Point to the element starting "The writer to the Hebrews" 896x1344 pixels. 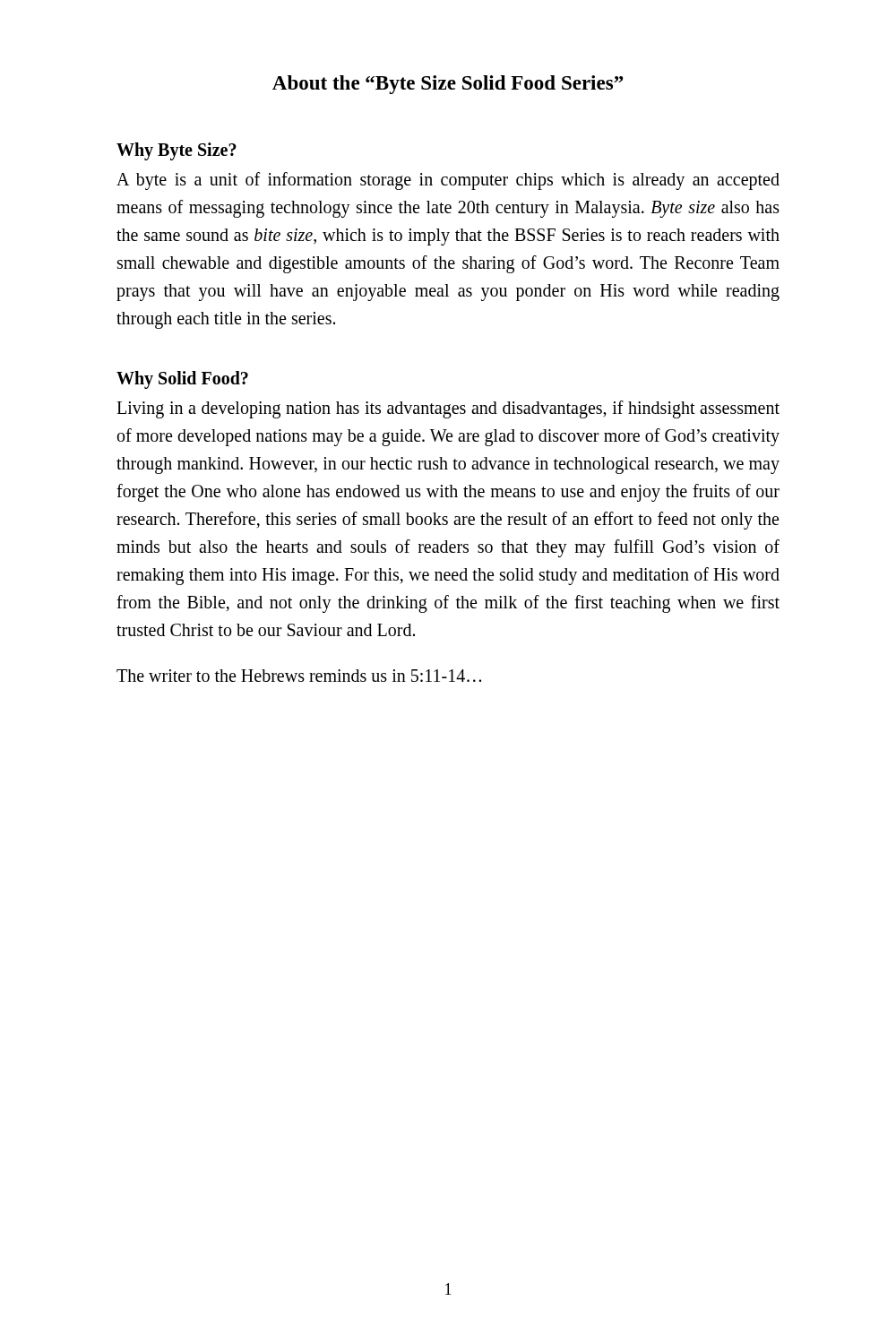(300, 676)
